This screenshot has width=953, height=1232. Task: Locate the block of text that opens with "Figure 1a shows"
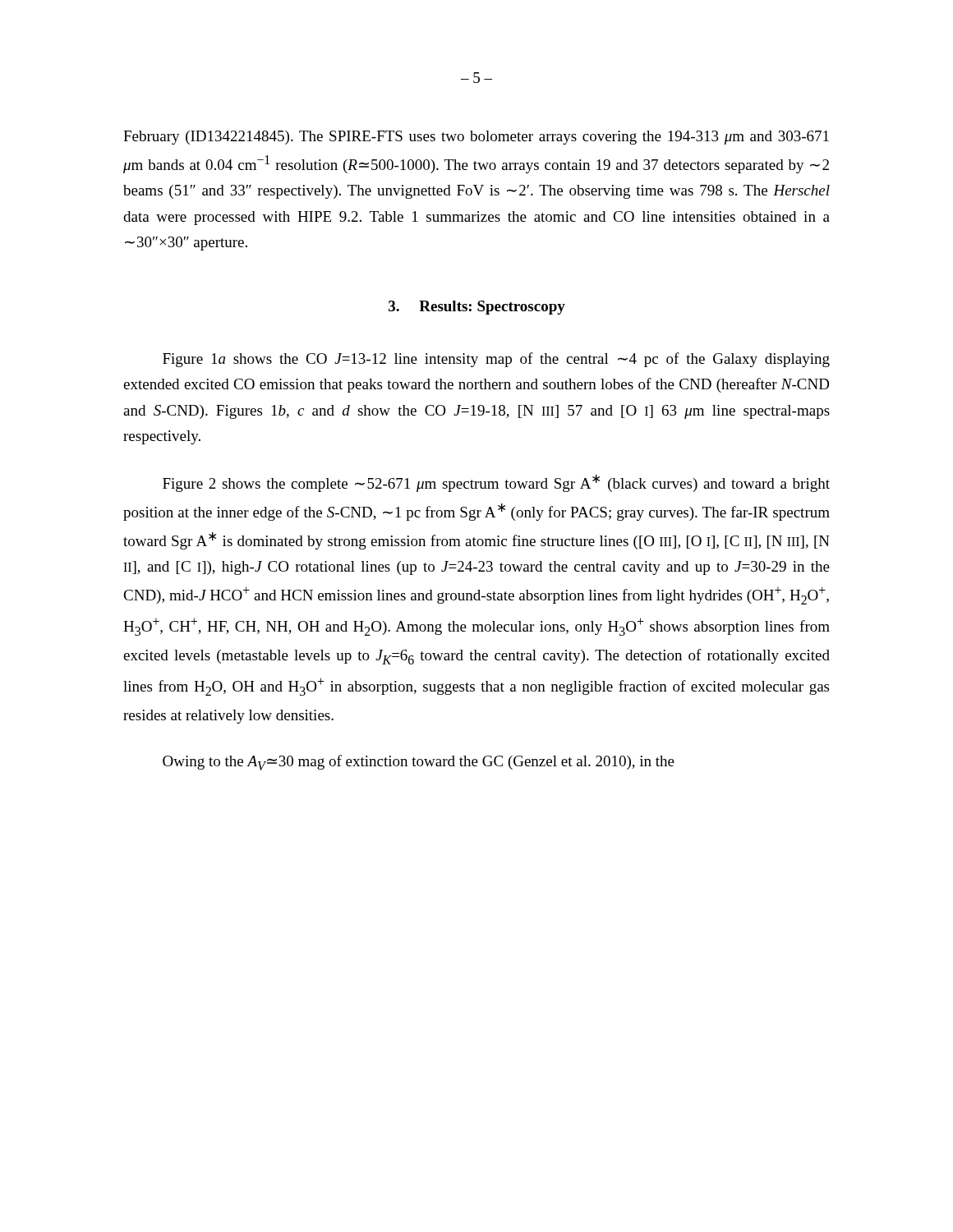476,397
